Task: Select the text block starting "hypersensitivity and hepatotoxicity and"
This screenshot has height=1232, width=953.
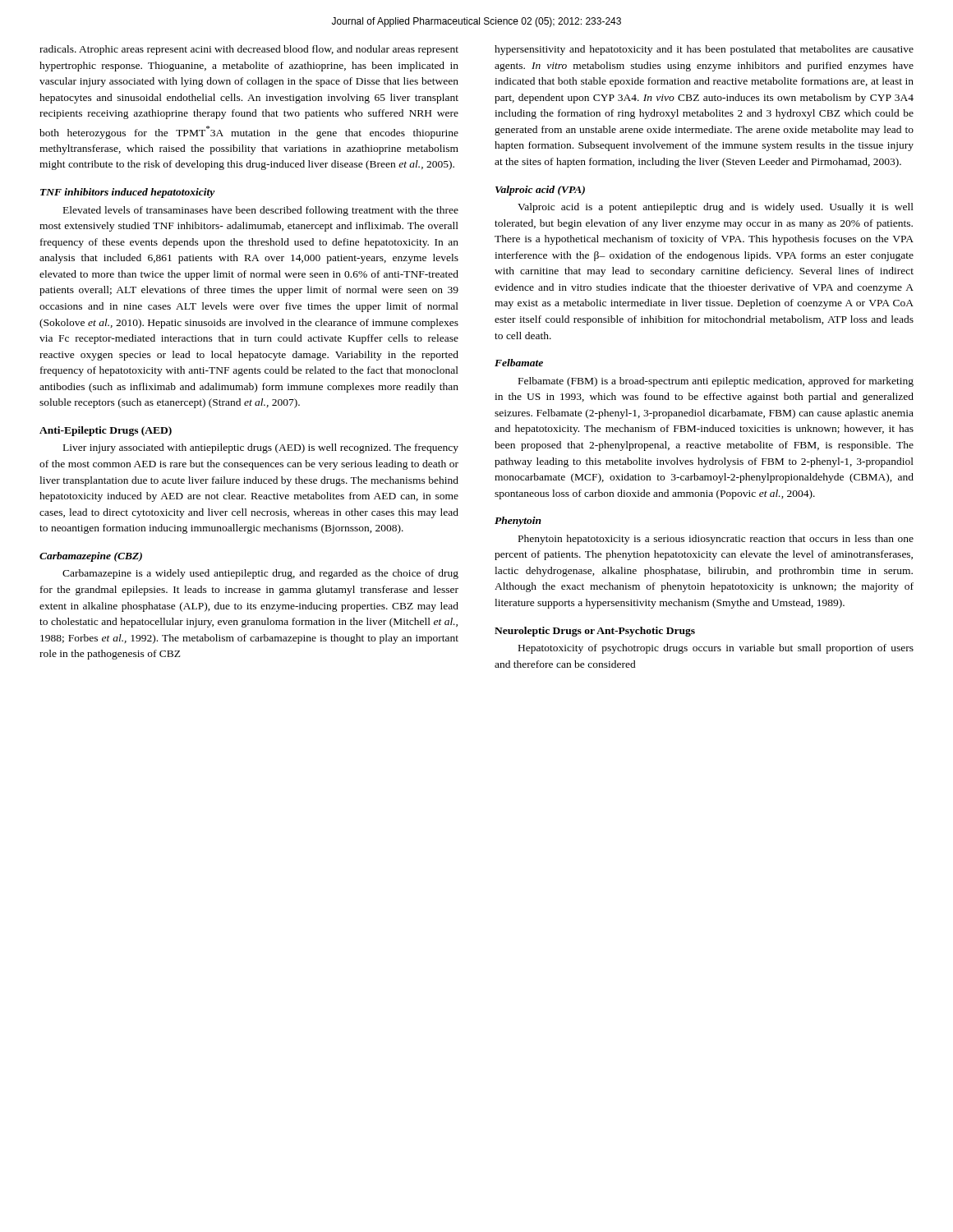Action: (x=704, y=105)
